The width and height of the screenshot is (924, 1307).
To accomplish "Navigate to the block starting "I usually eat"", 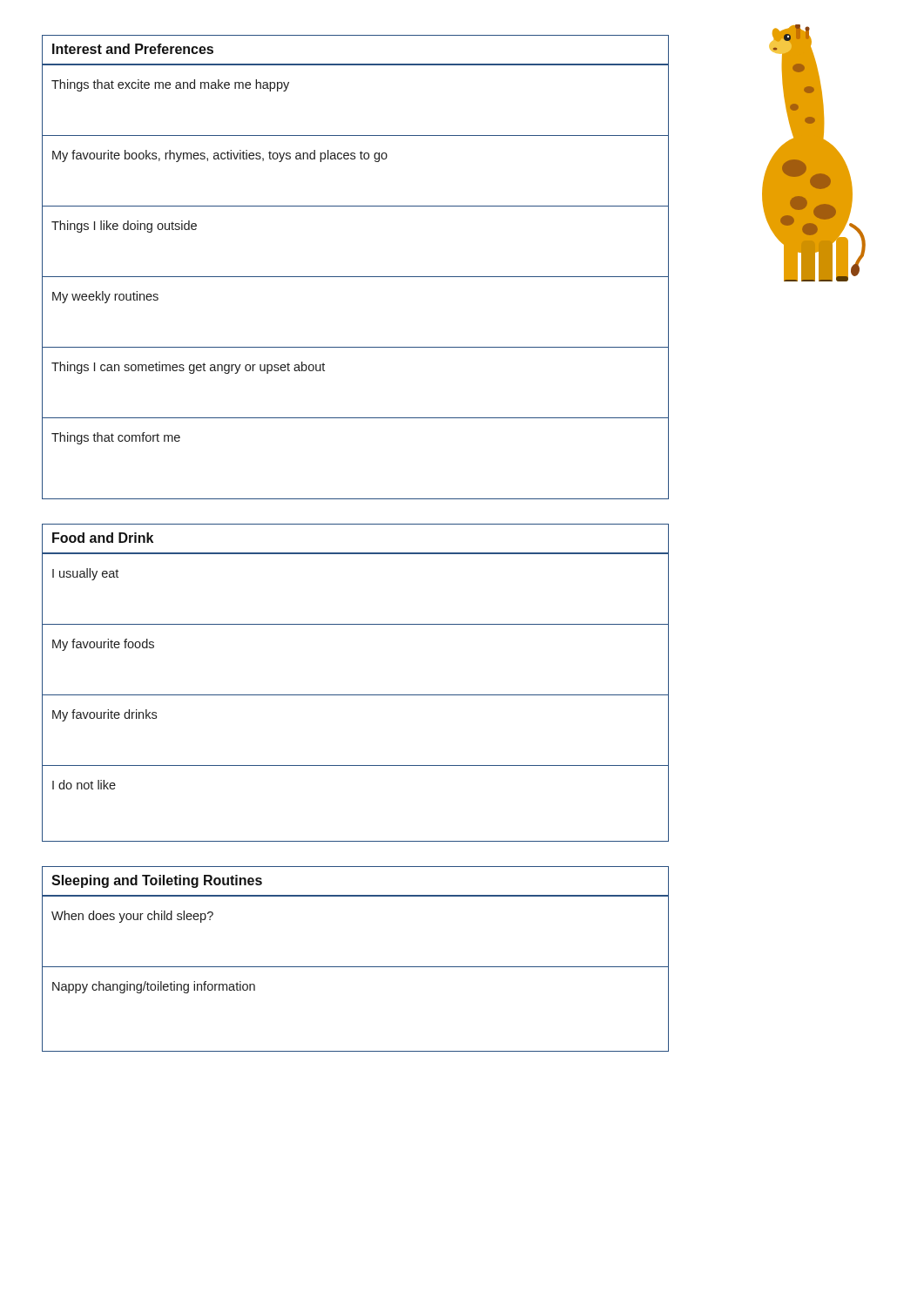I will tap(85, 573).
